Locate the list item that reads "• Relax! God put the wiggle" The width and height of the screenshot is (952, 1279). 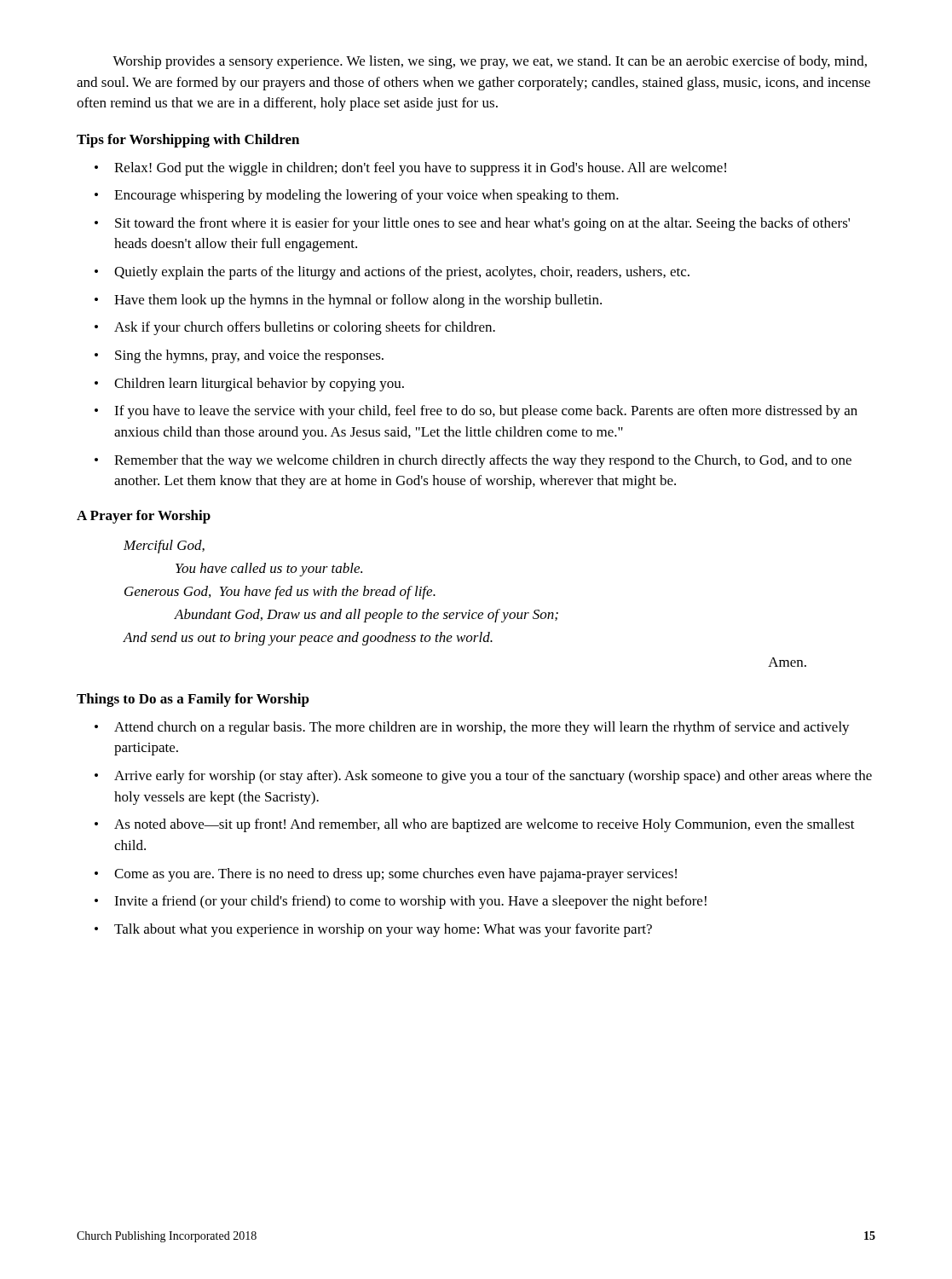point(411,168)
